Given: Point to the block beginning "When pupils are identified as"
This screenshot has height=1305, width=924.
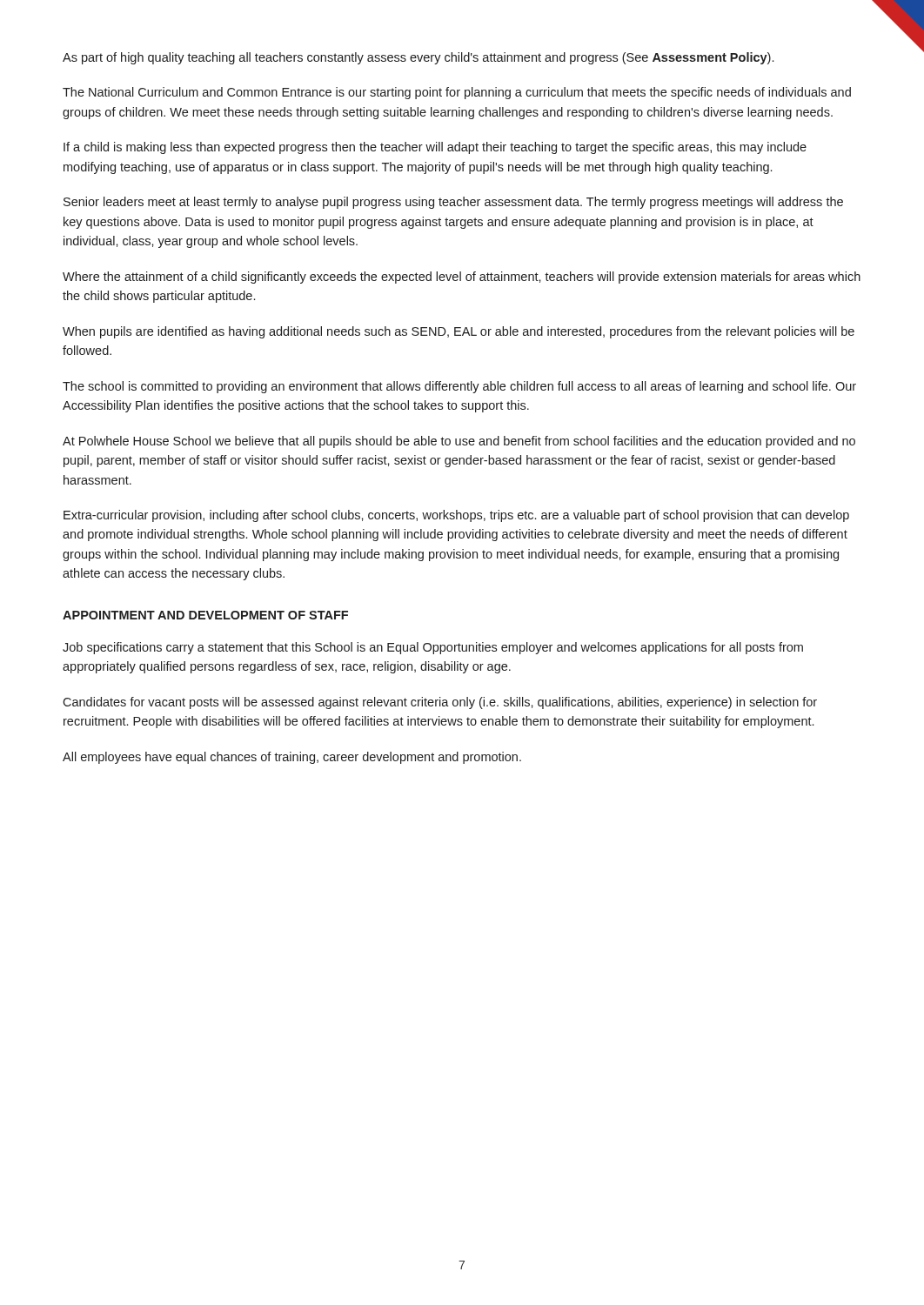Looking at the screenshot, I should tap(459, 341).
